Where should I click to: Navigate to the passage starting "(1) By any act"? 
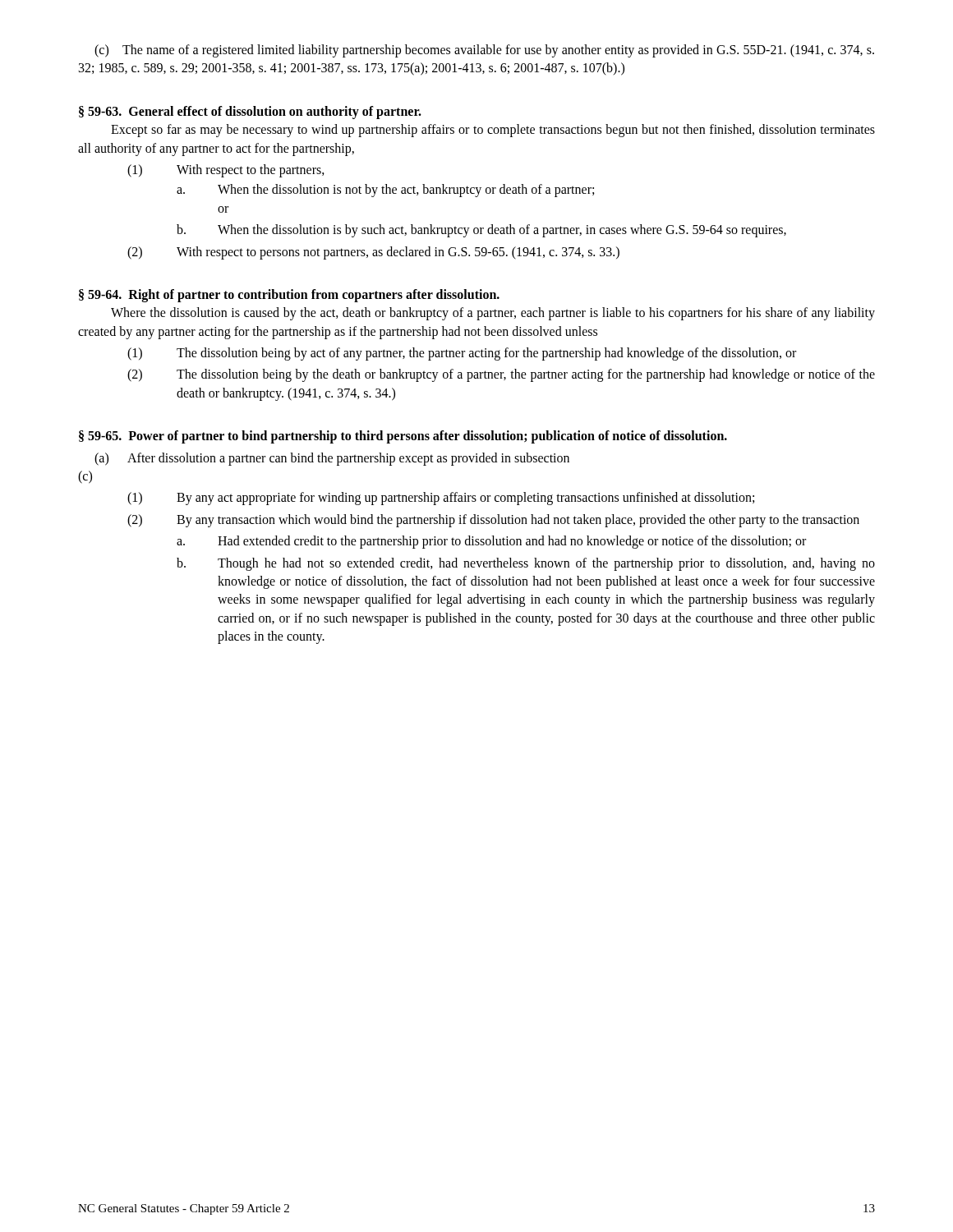coord(501,498)
